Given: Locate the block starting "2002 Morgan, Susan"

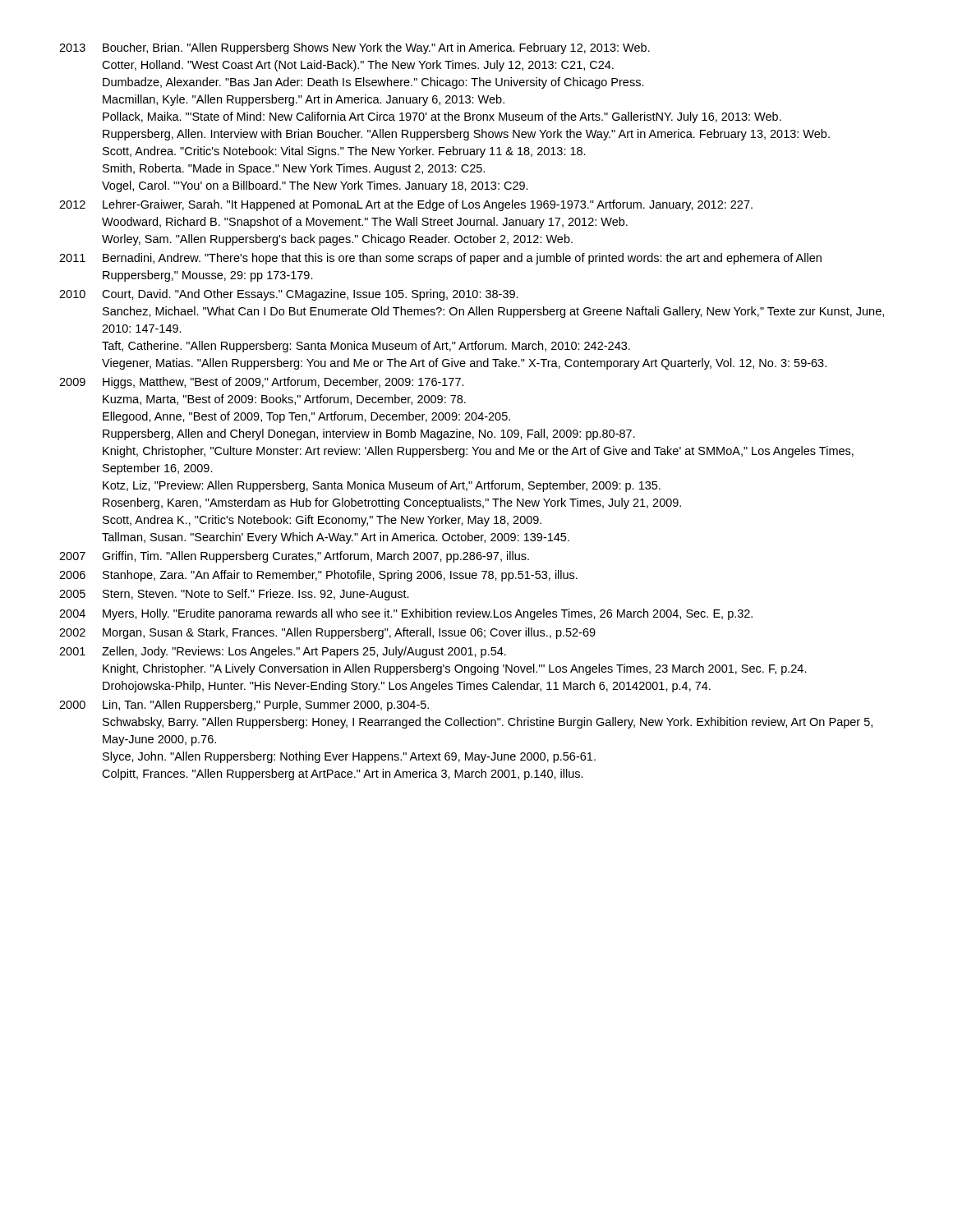Looking at the screenshot, I should [476, 633].
